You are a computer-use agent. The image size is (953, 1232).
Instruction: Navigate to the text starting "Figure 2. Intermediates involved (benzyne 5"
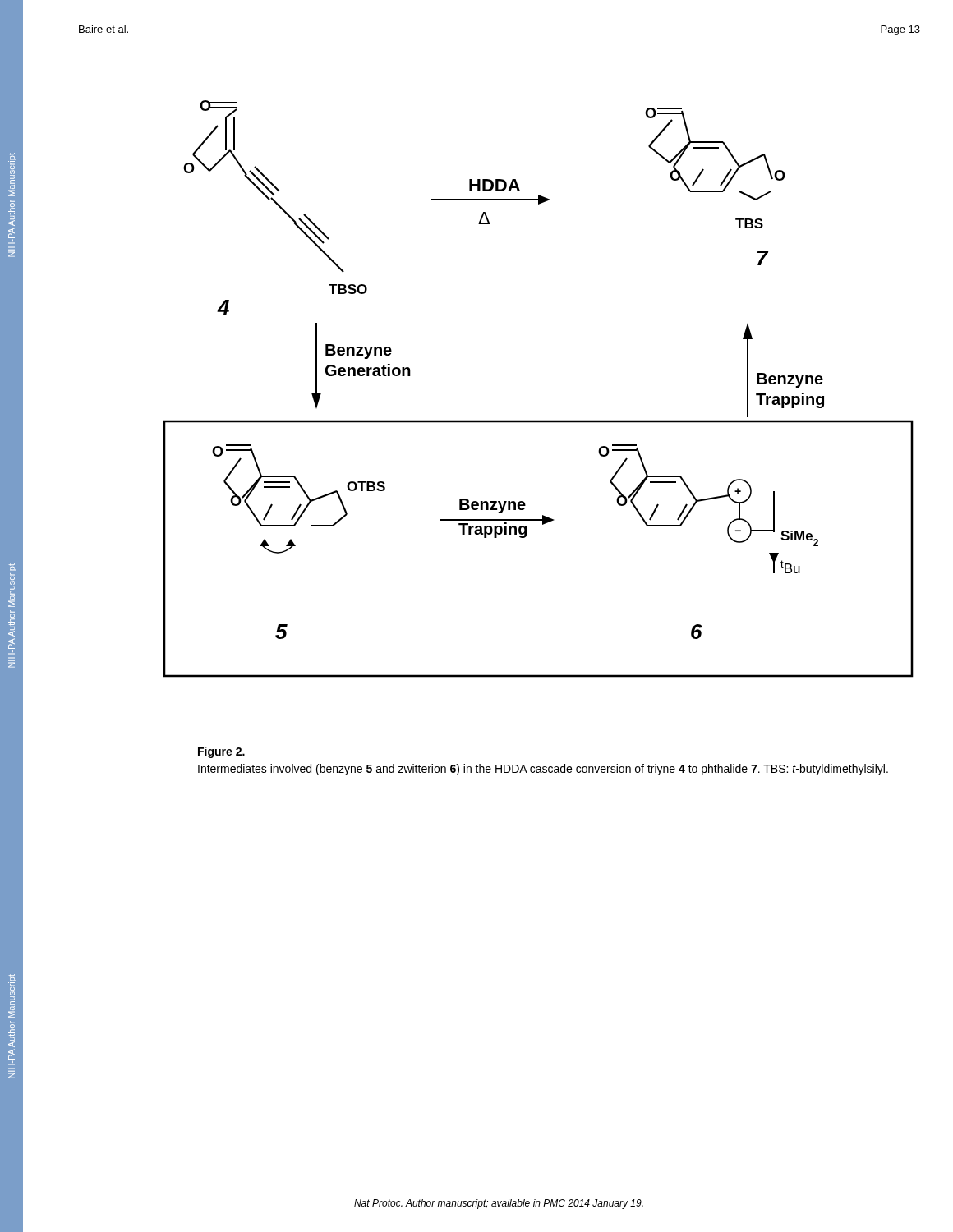coord(559,761)
